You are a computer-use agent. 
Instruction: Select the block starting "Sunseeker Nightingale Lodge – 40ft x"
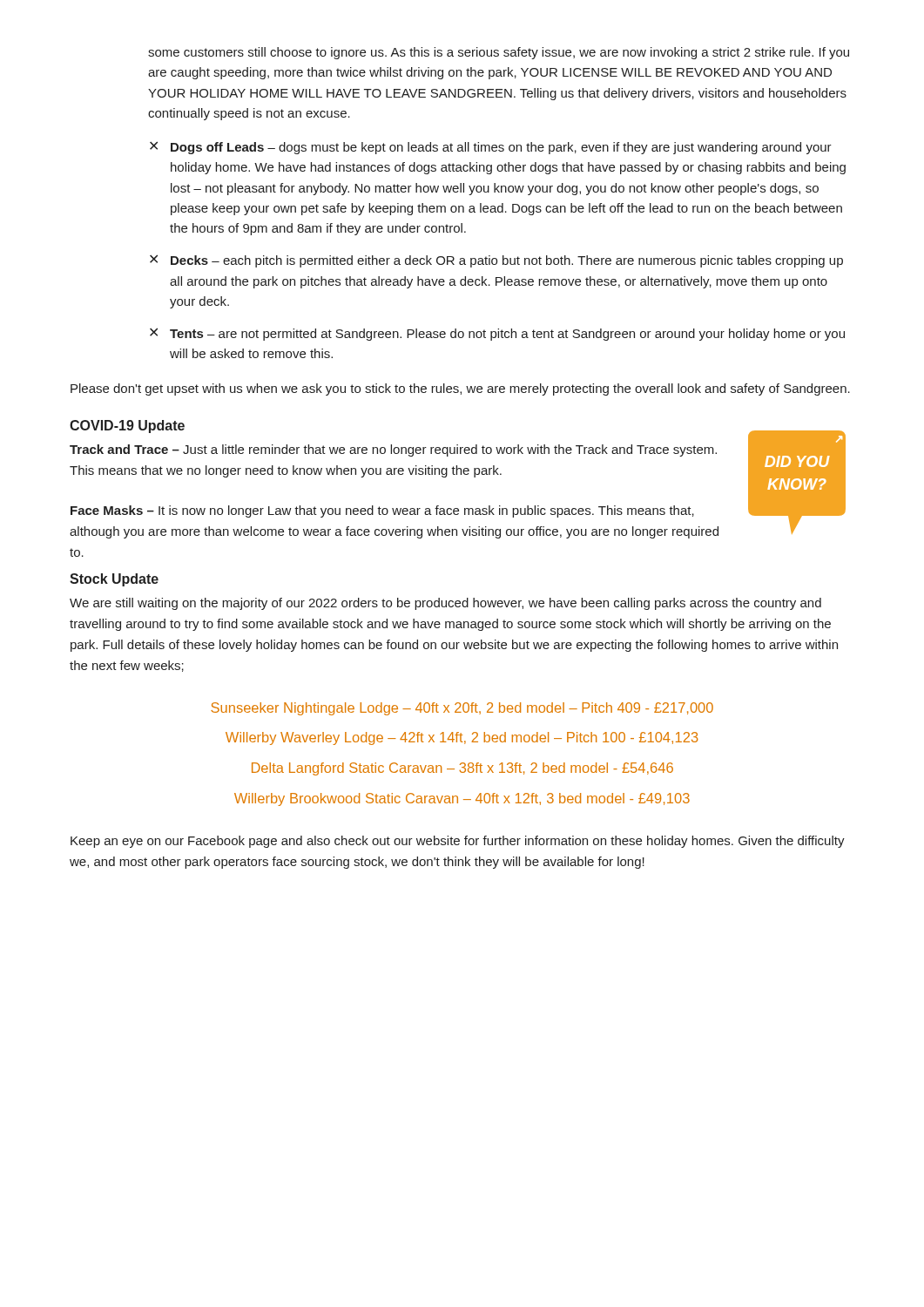462,707
